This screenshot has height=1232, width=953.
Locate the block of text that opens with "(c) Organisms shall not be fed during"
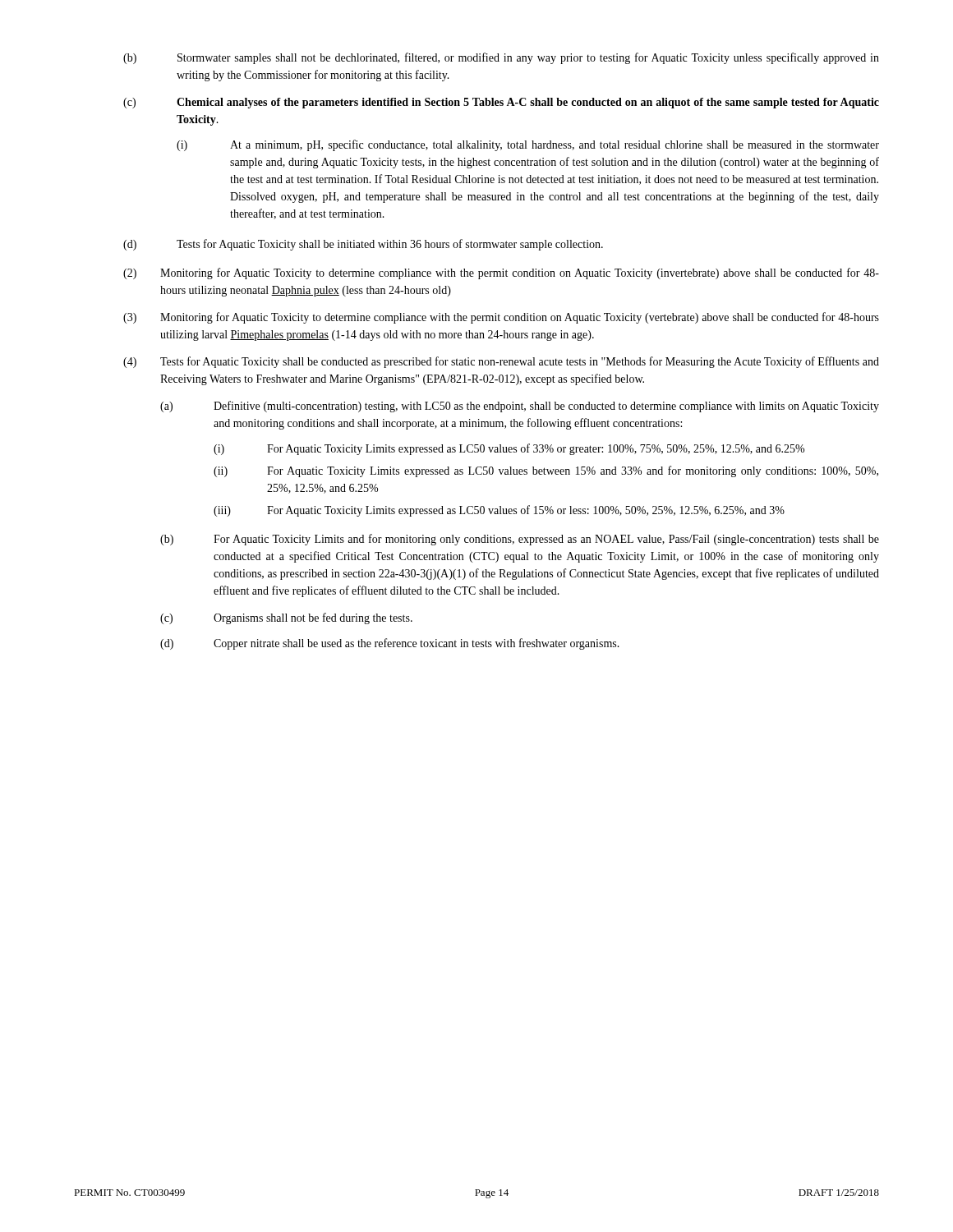coord(286,618)
